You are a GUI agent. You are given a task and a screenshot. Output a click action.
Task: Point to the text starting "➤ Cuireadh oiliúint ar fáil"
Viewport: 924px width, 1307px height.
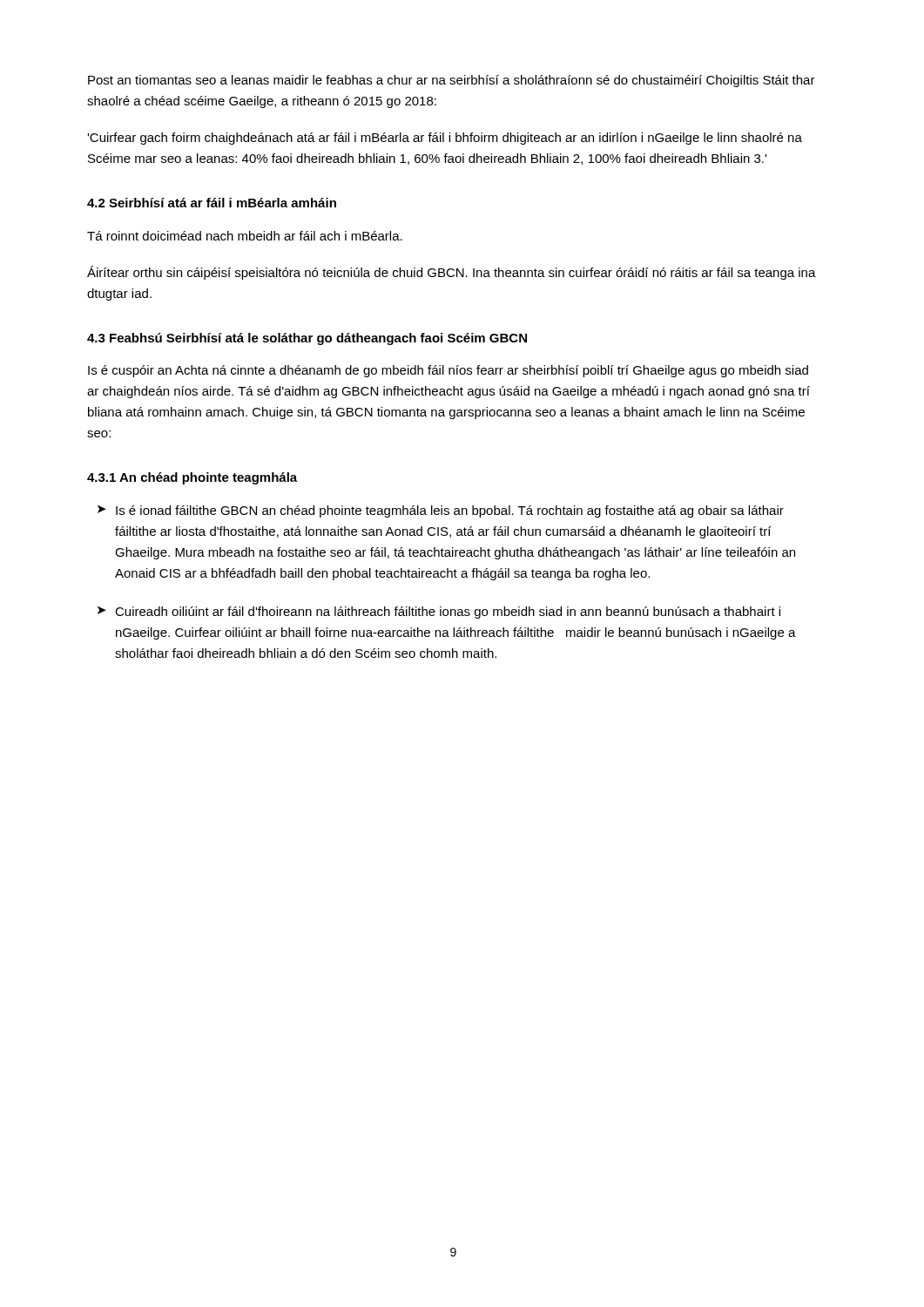458,632
